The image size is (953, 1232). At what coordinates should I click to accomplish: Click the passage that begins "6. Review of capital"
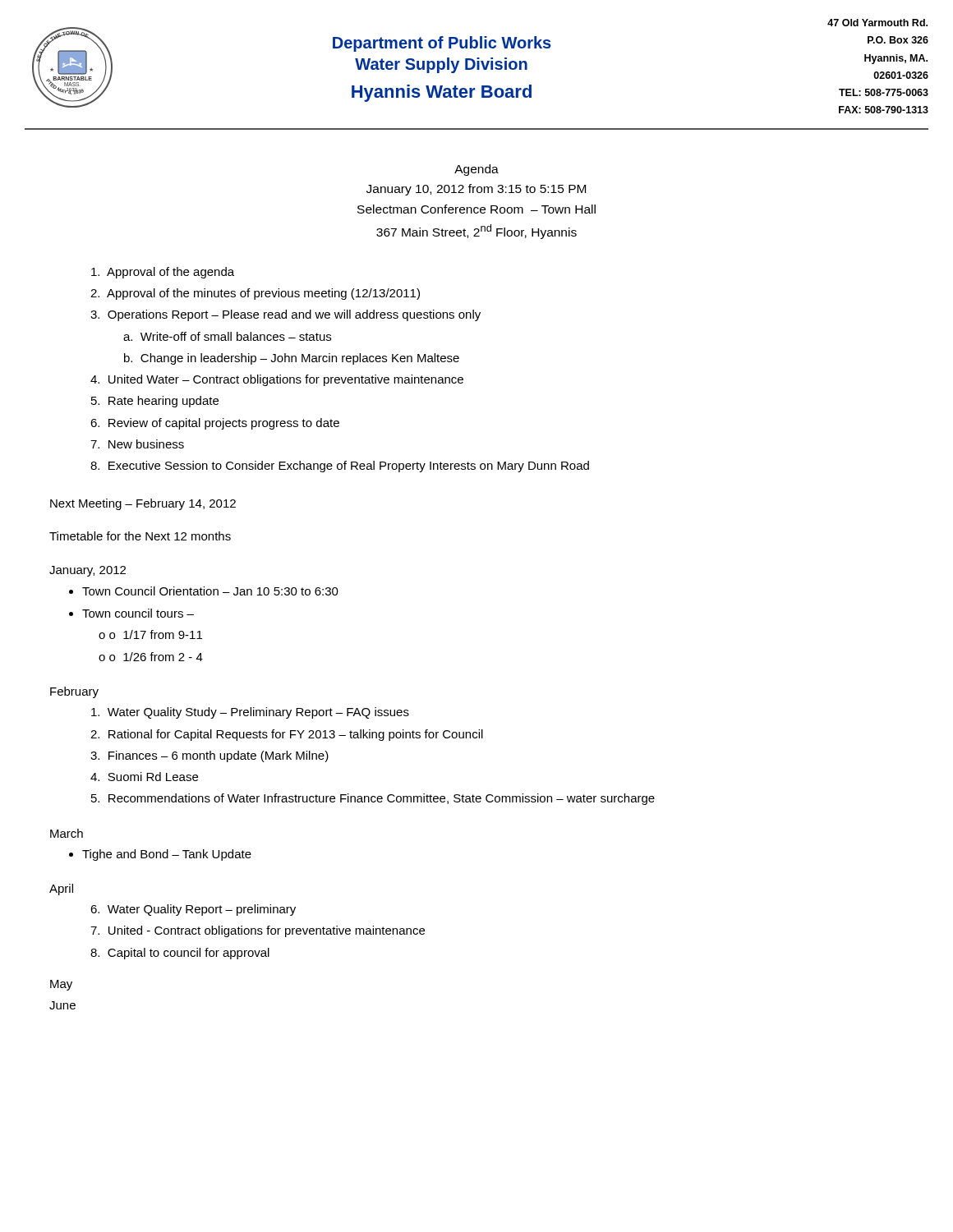pyautogui.click(x=215, y=422)
